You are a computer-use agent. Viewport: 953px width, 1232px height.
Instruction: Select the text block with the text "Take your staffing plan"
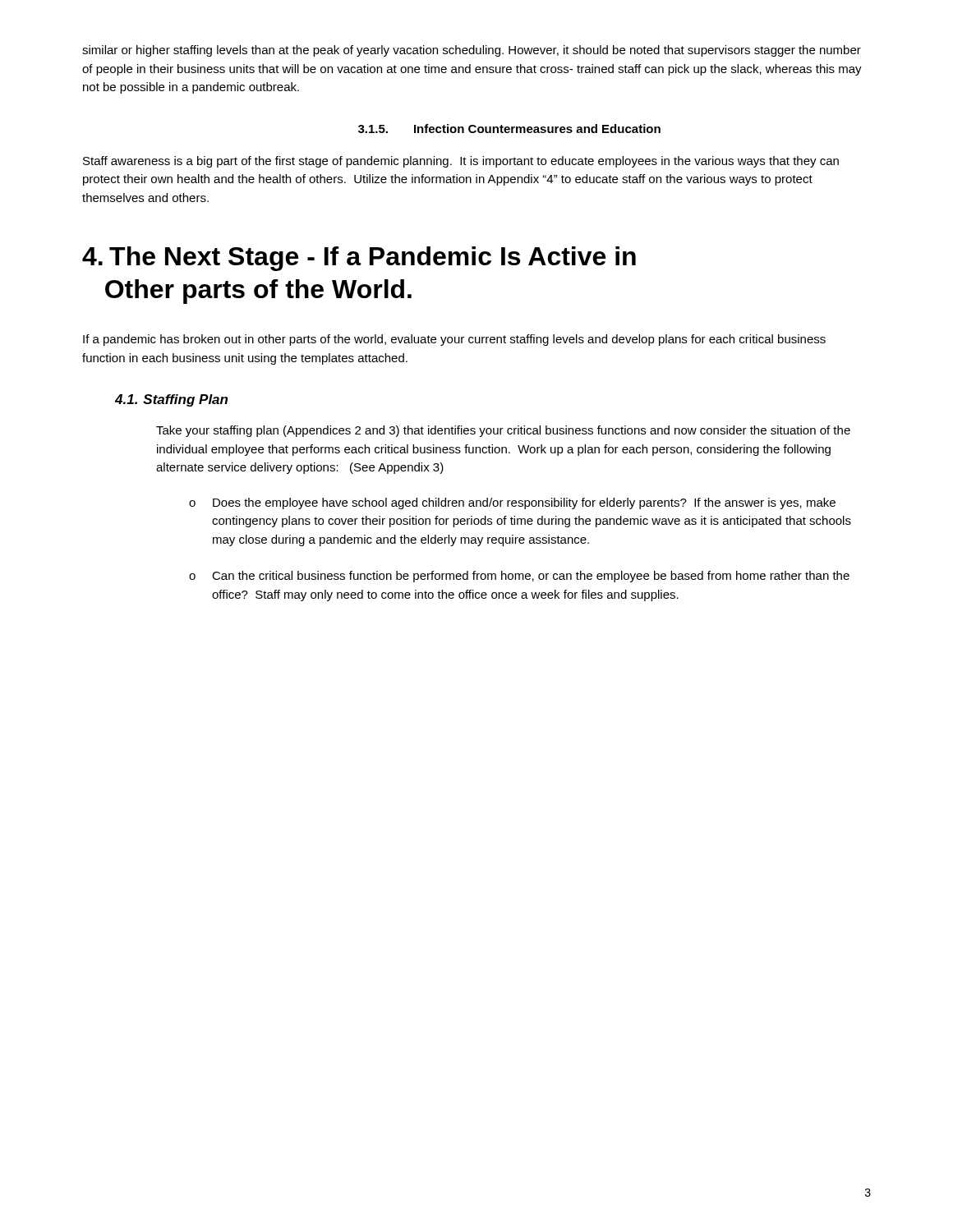coord(503,448)
